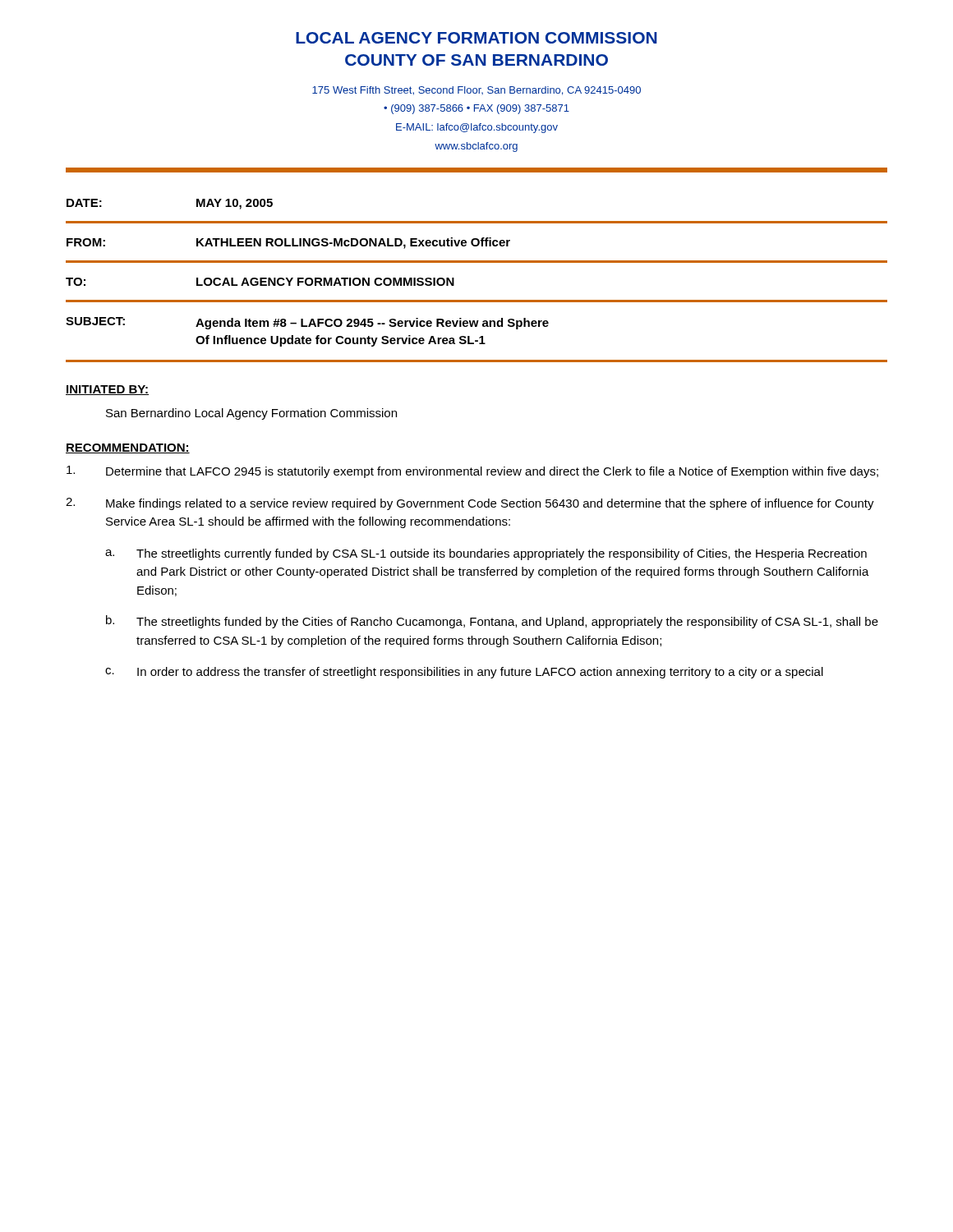The image size is (953, 1232).
Task: Locate the section header with the text "INITIATED BY:"
Action: pos(107,389)
